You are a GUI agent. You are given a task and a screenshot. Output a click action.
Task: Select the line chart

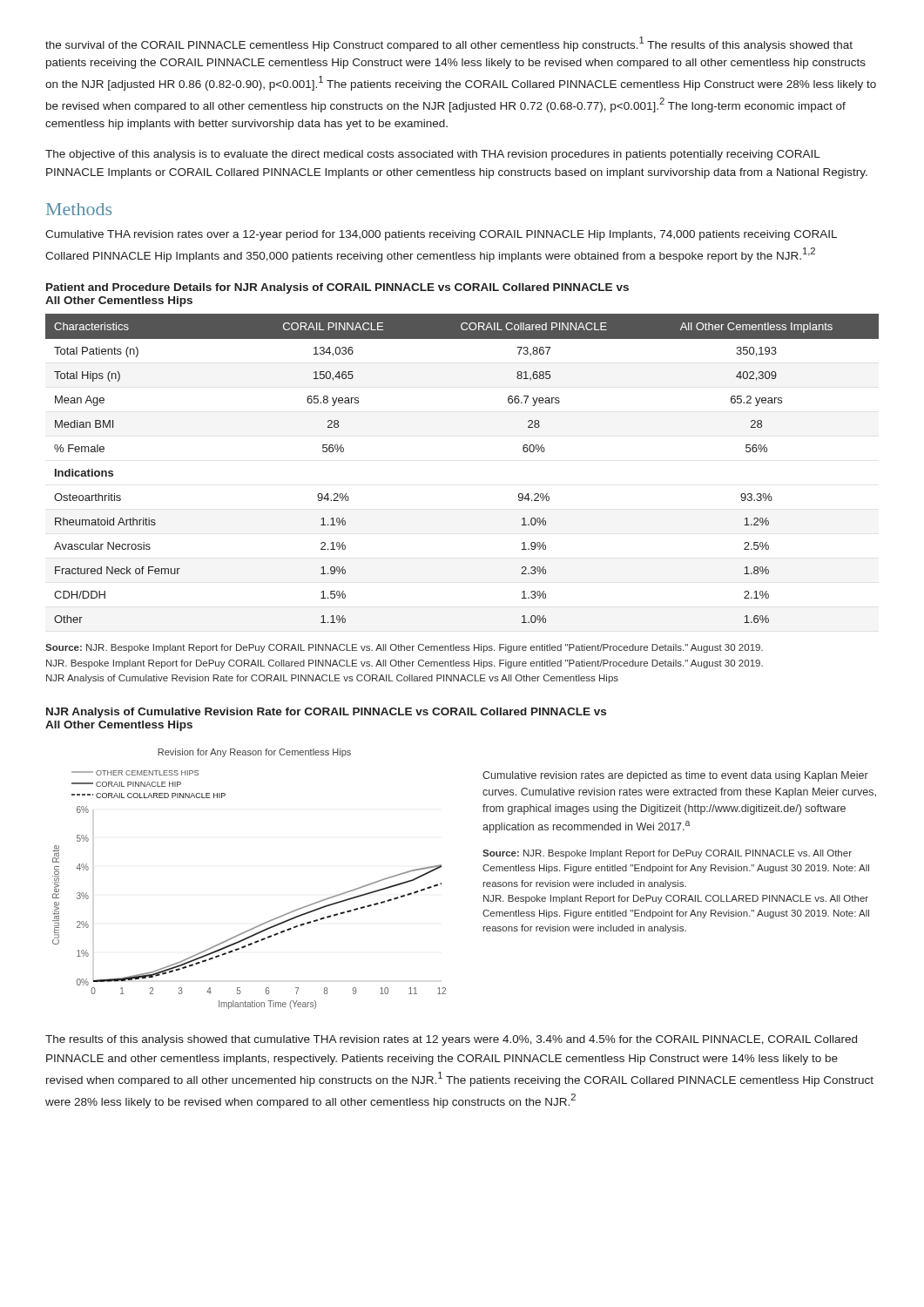254,878
